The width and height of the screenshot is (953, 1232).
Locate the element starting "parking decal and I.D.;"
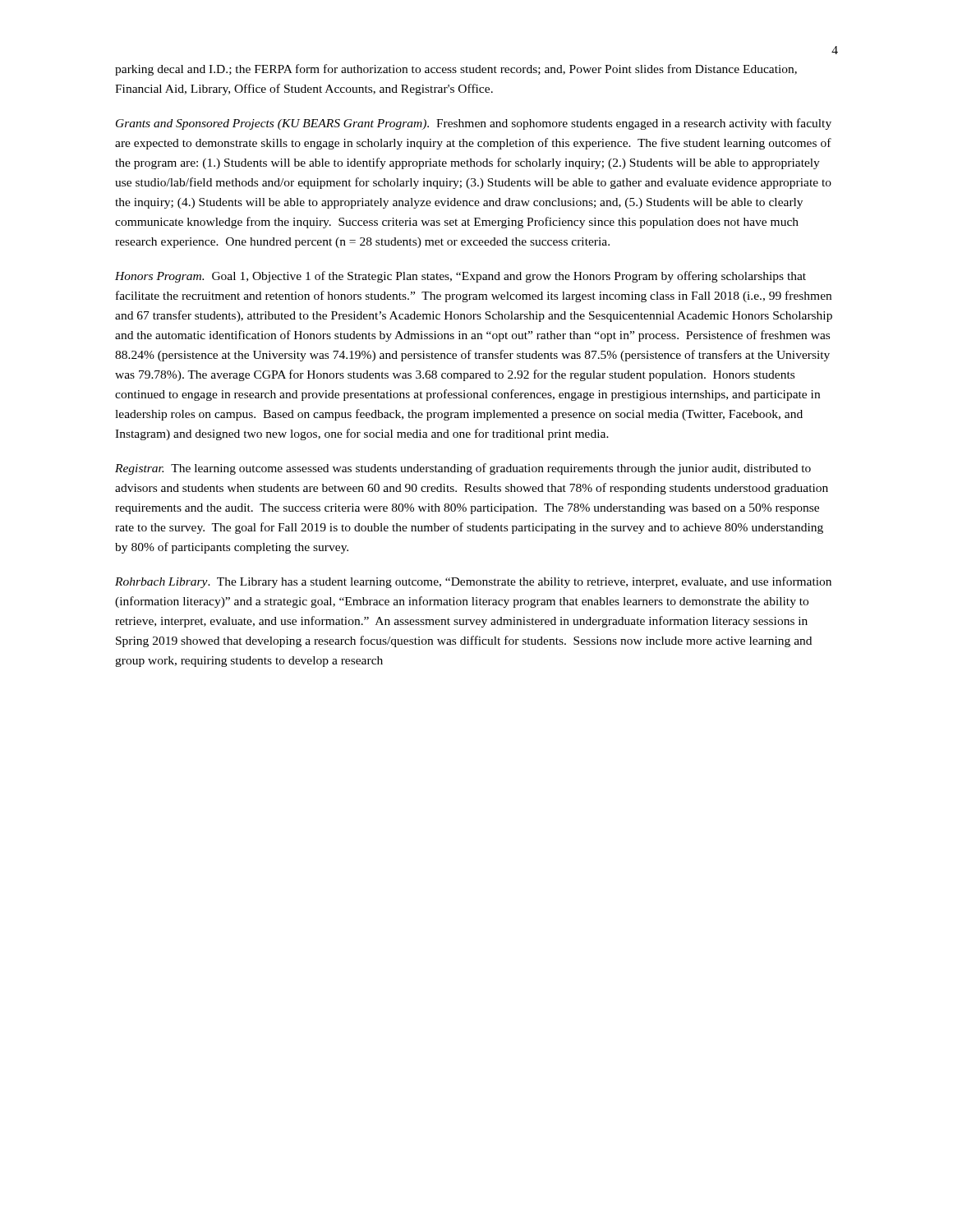(456, 78)
